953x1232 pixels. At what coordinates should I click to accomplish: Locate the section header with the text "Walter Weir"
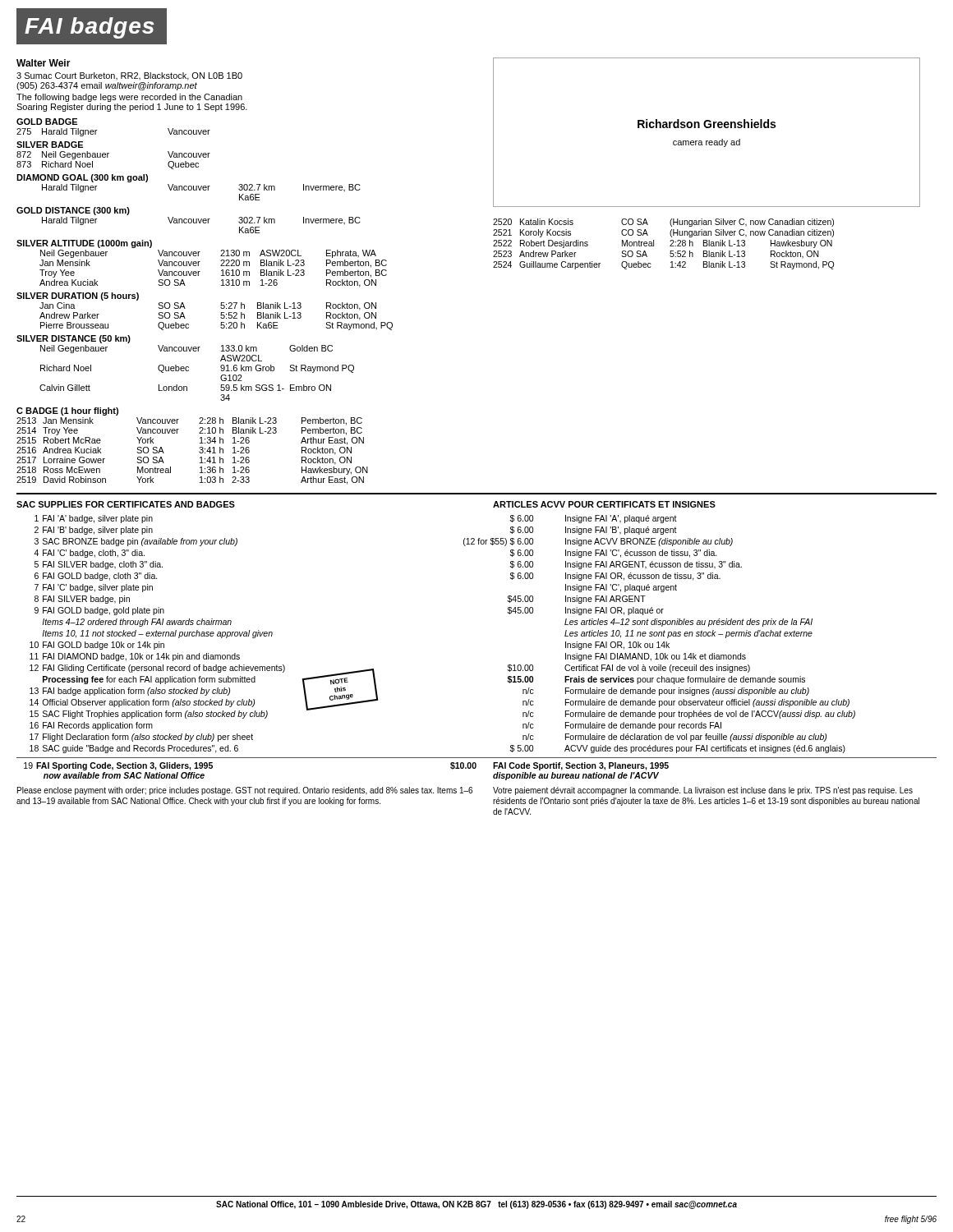click(x=43, y=63)
